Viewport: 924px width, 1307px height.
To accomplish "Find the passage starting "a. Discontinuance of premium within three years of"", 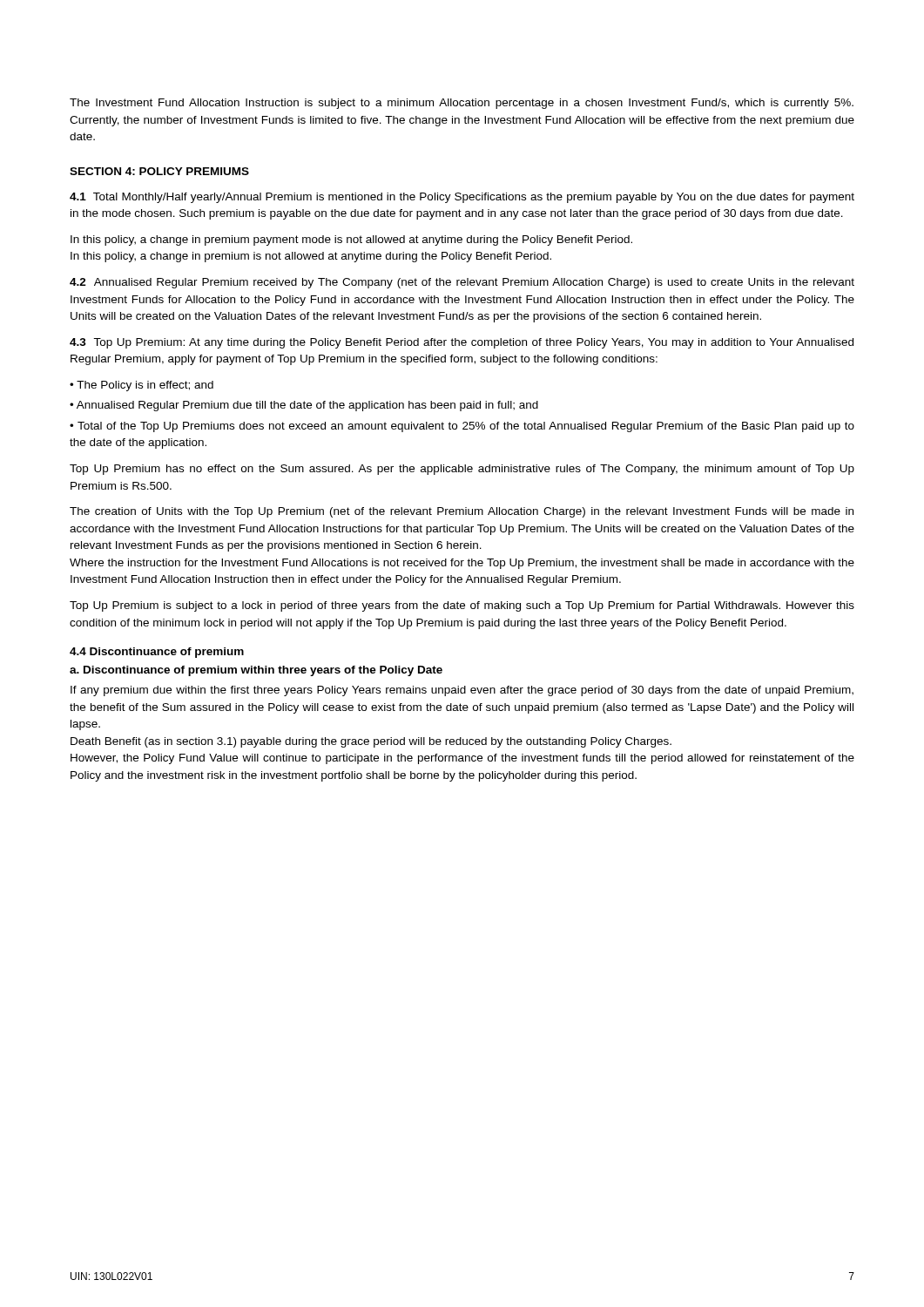I will [x=256, y=670].
